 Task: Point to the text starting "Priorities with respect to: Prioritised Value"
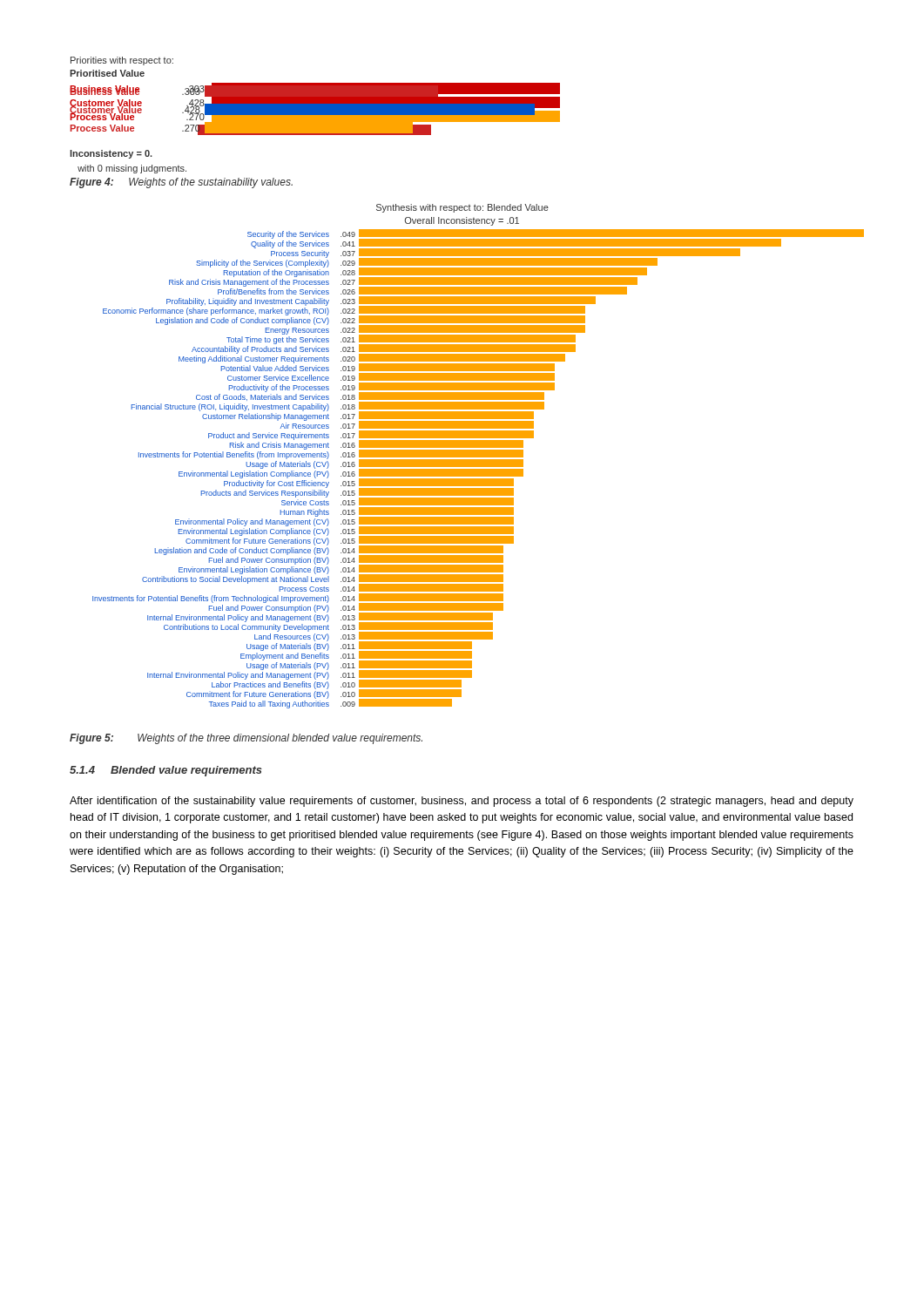[122, 67]
